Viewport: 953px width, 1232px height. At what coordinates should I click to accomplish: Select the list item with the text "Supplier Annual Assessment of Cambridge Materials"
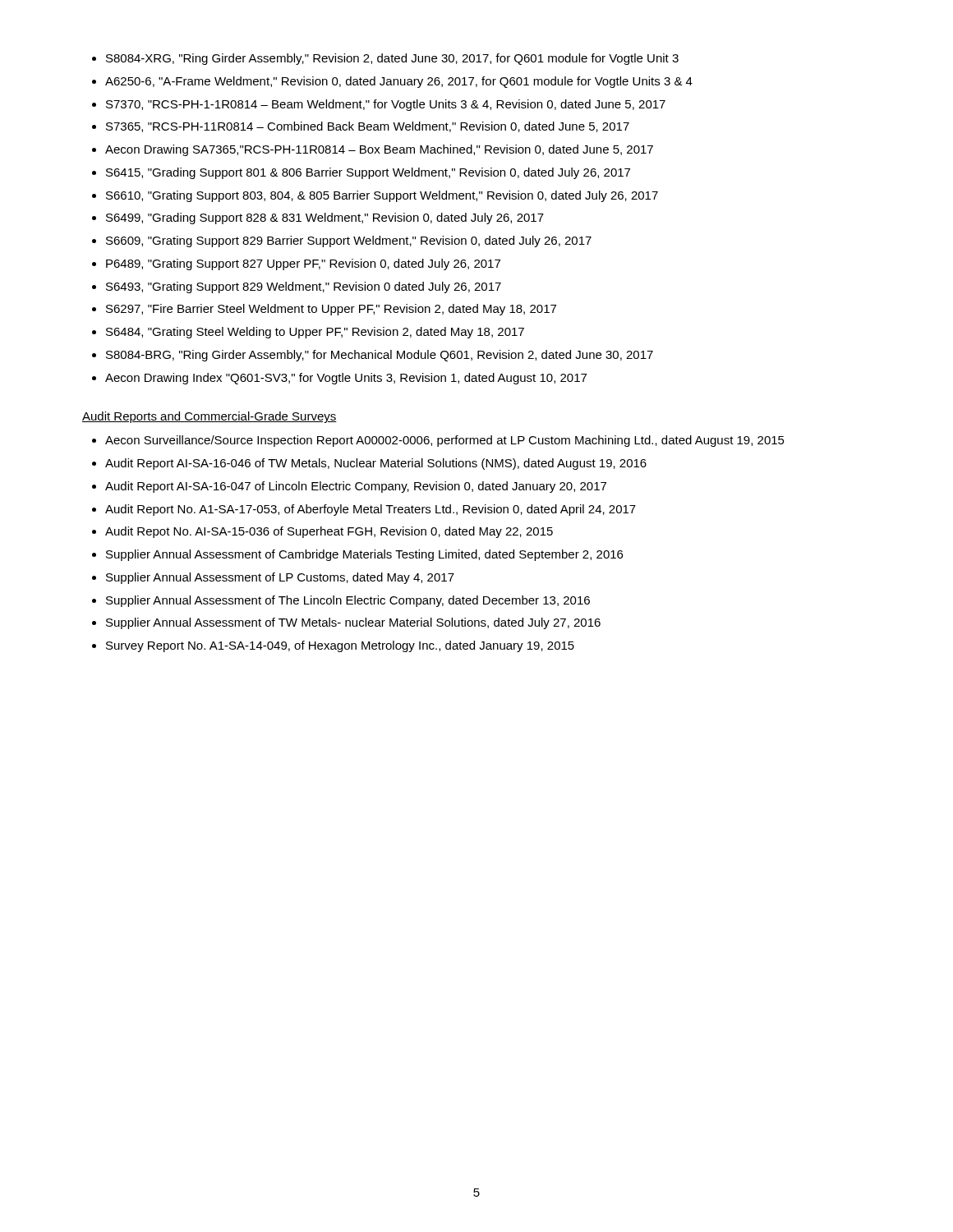(488, 554)
